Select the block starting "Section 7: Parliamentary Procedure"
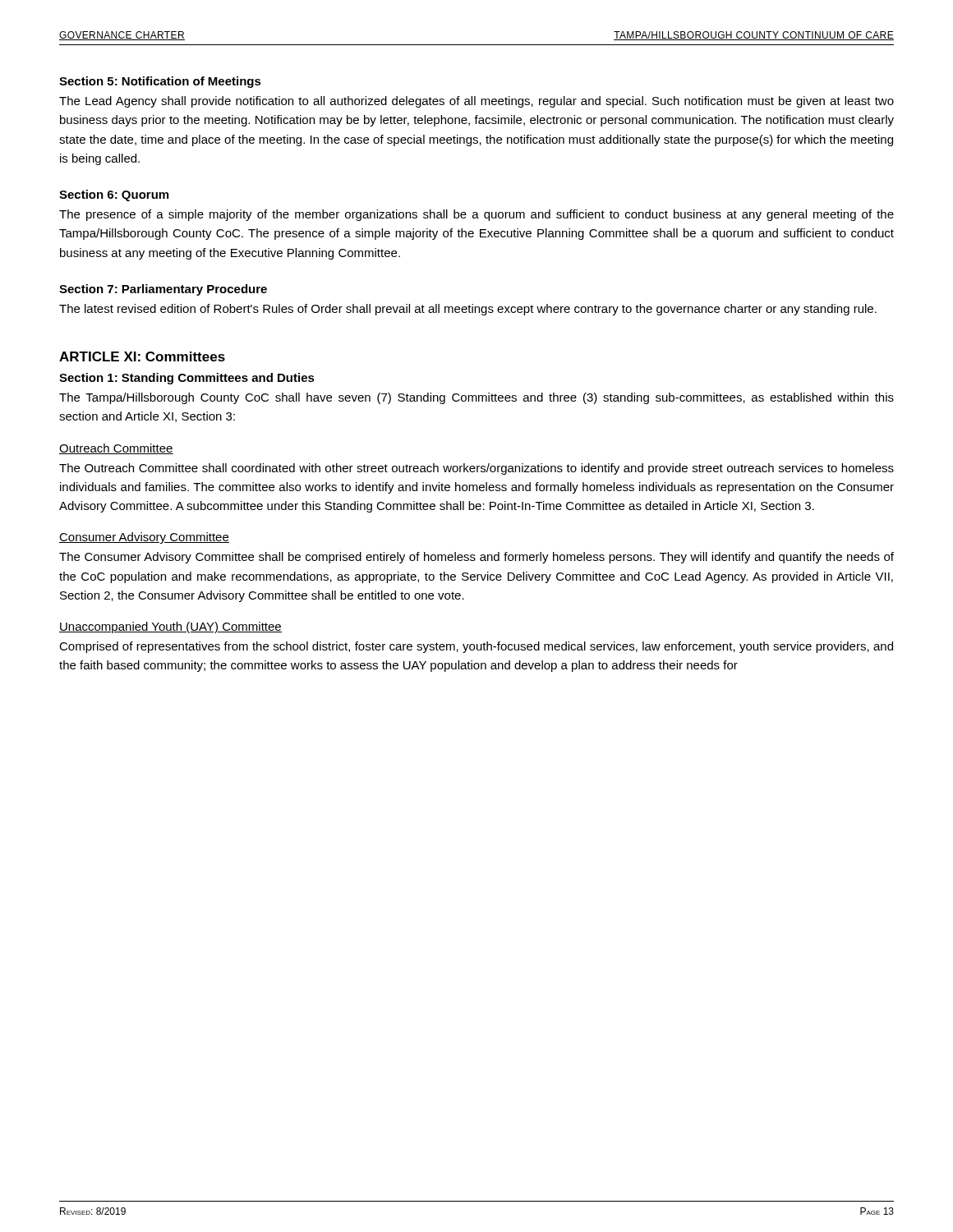The image size is (953, 1232). [x=163, y=288]
